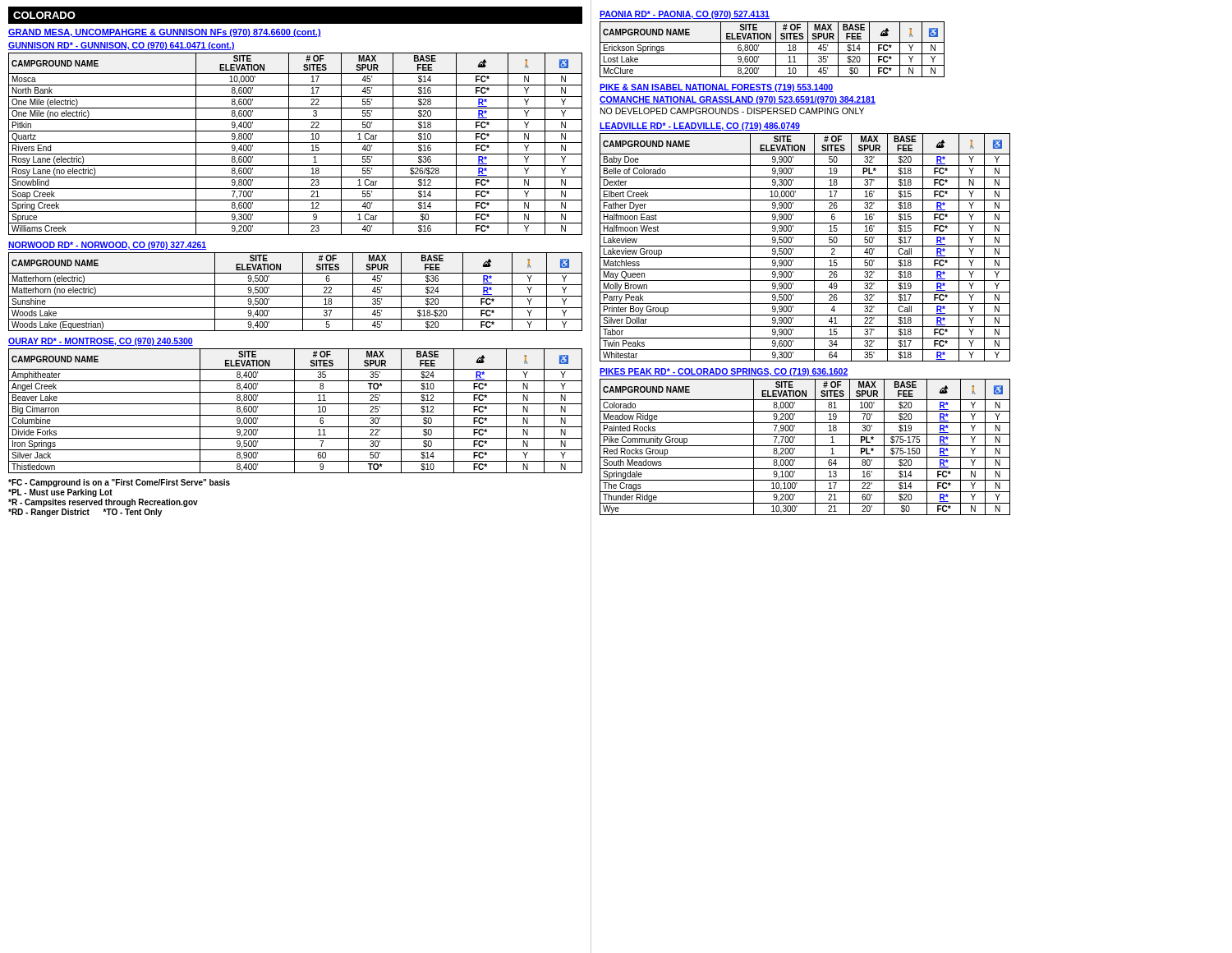Image resolution: width=1232 pixels, height=953 pixels.
Task: Locate the section header containing "NORWOOD RD* - NORWOOD, CO (970) 327.4261"
Action: tap(295, 245)
